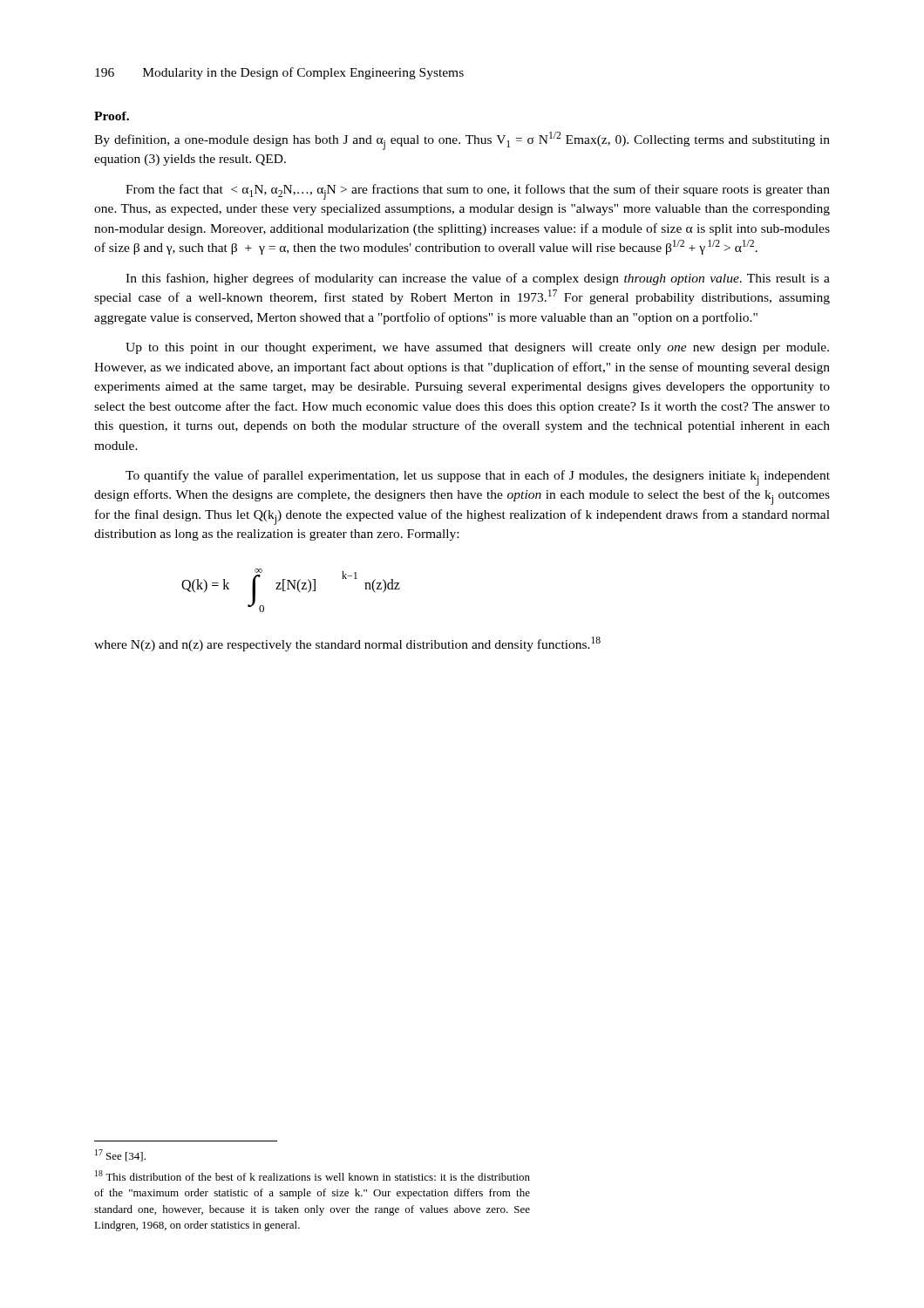The image size is (924, 1308).
Task: Find the text block containing "From the fact that"
Action: coord(462,218)
